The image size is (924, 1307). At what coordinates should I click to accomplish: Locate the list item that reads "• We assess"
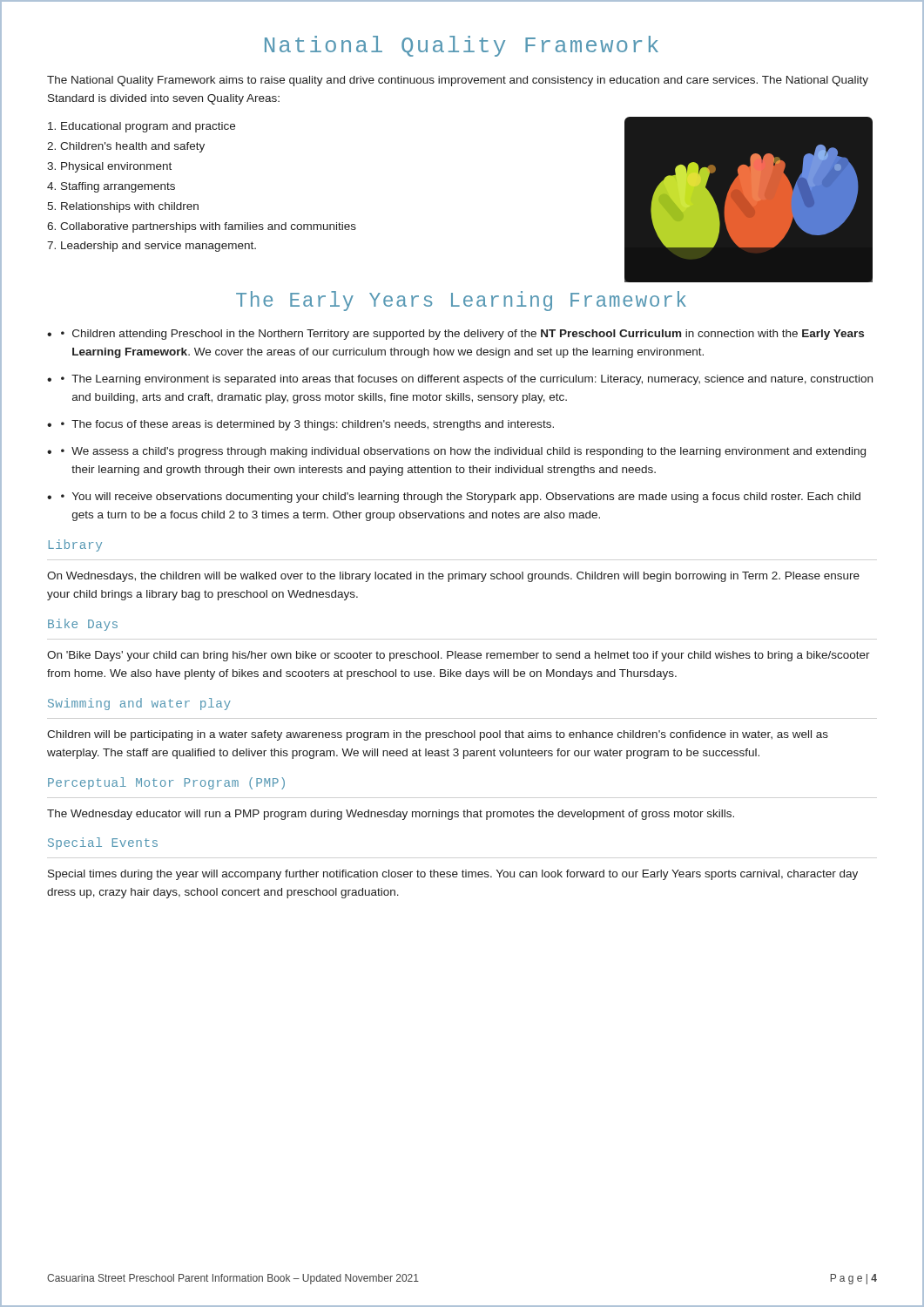point(469,461)
